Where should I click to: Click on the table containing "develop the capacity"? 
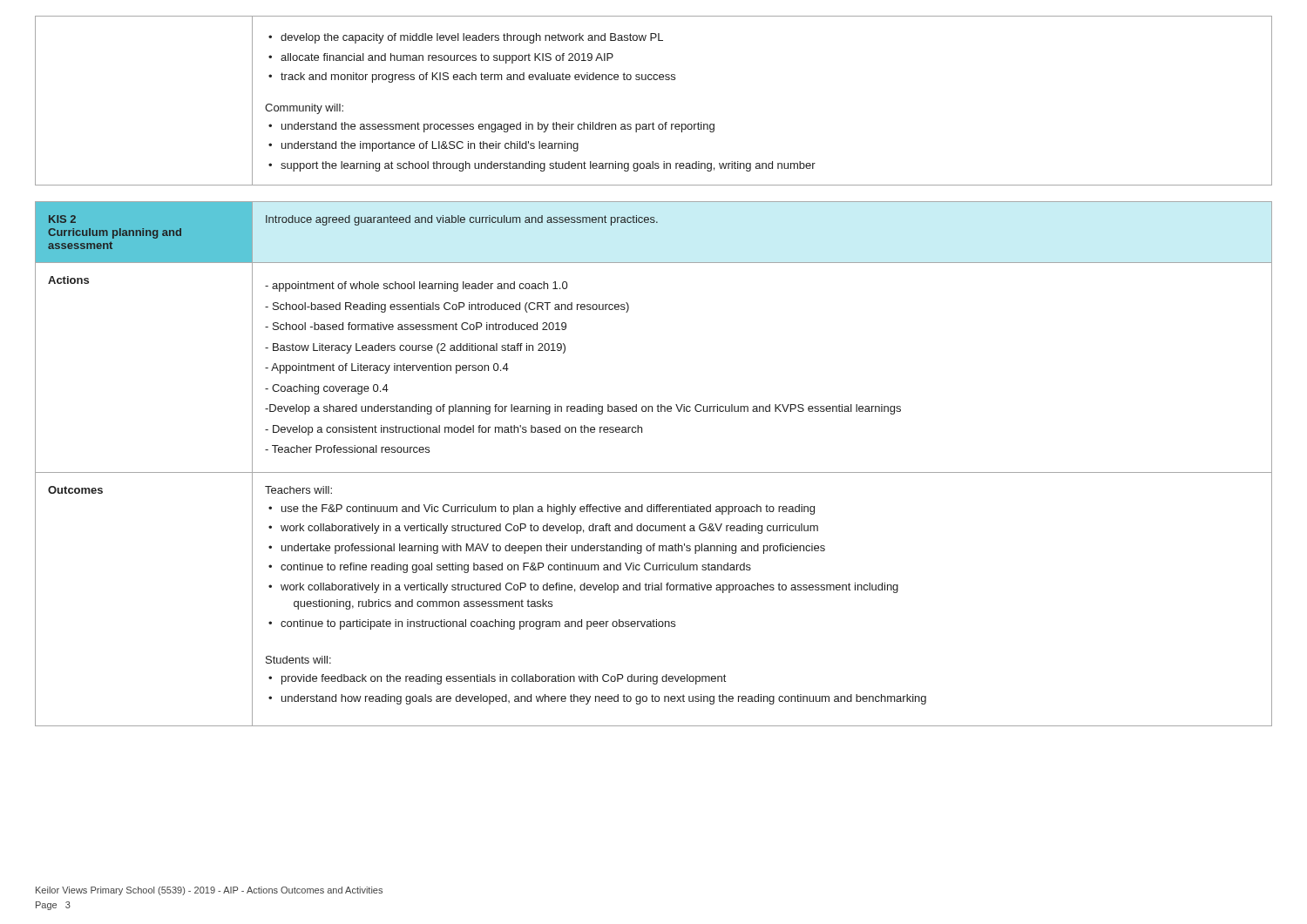point(654,101)
